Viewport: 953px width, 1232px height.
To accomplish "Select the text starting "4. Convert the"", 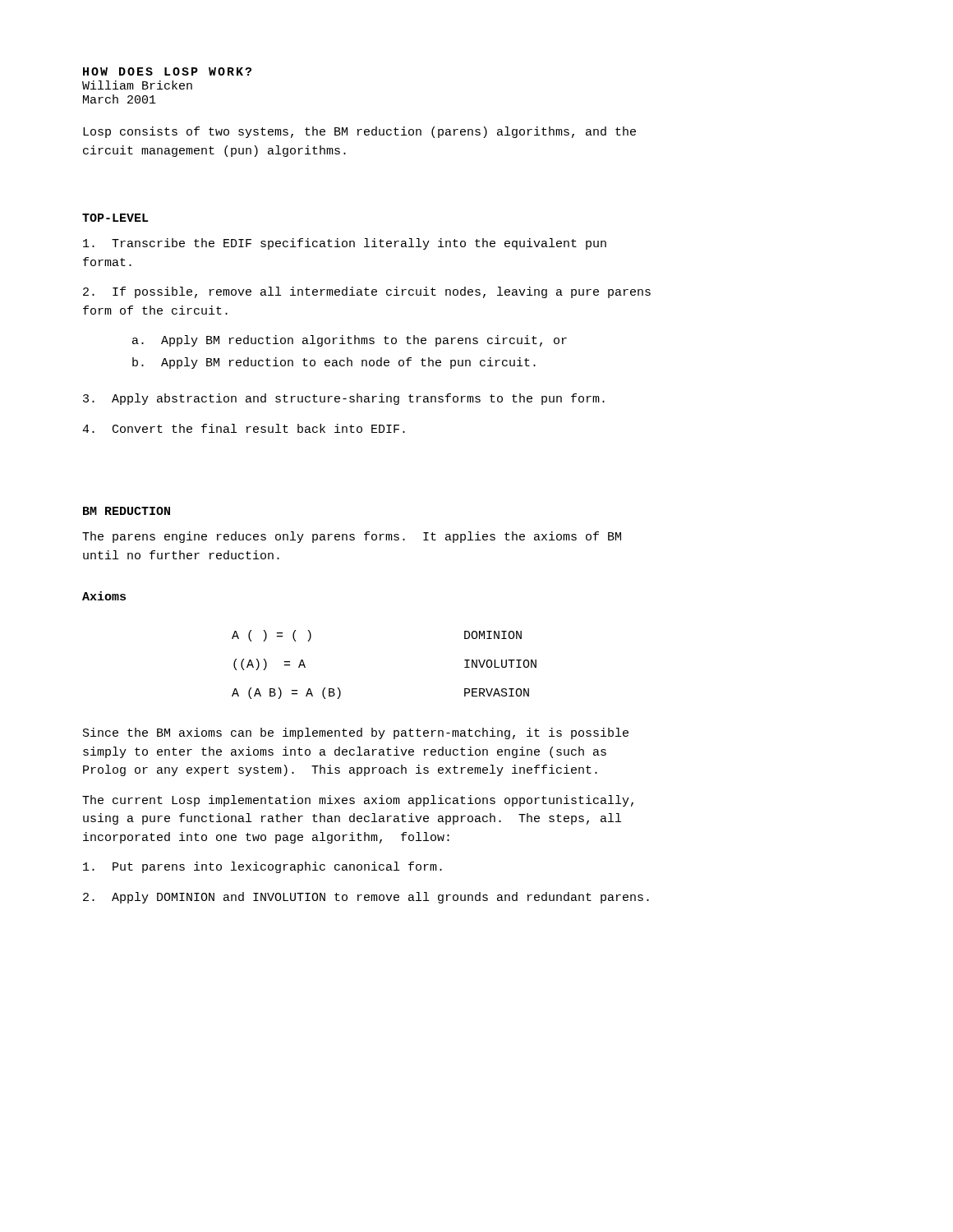I will [245, 430].
